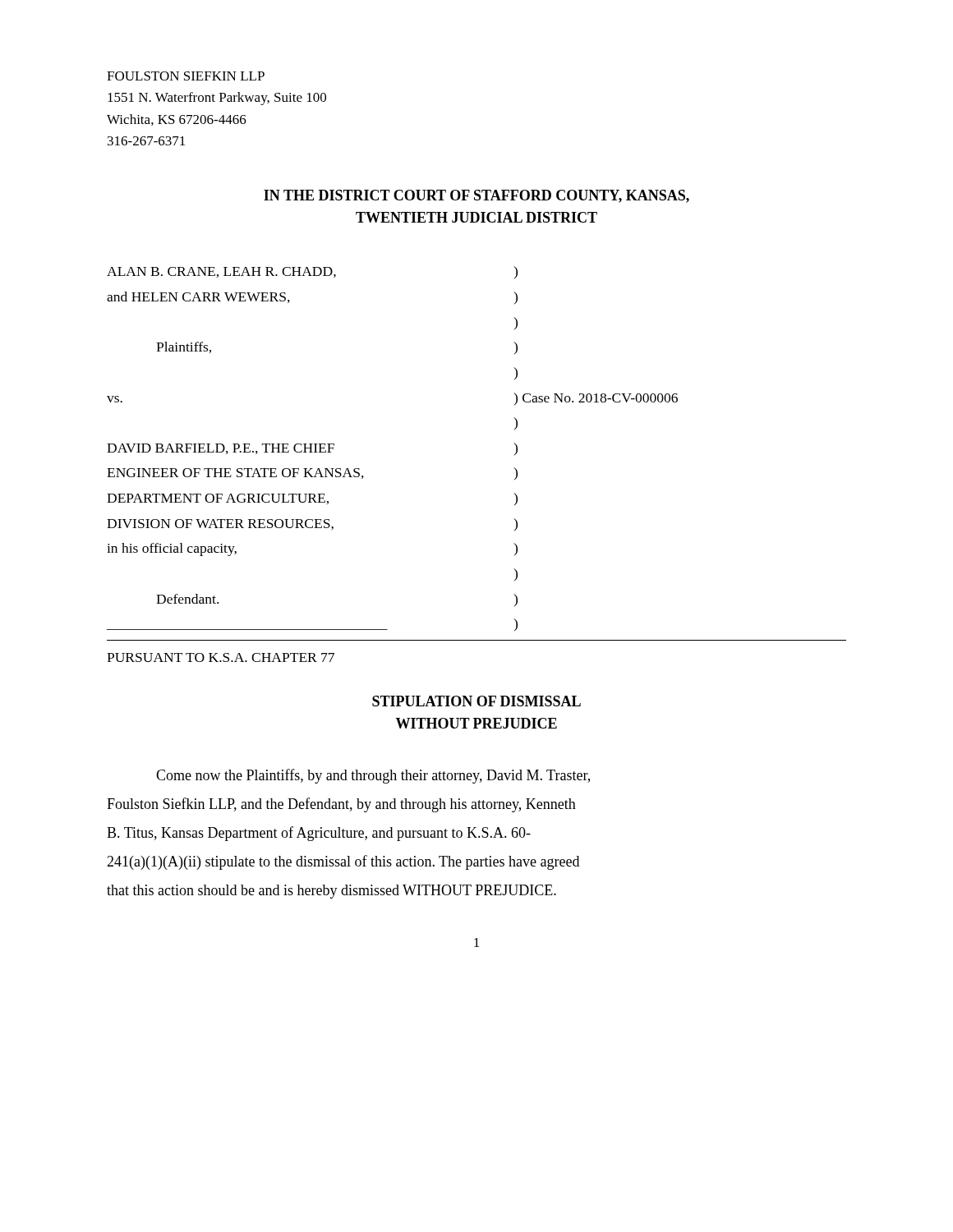Click a table
953x1232 pixels.
[x=476, y=450]
